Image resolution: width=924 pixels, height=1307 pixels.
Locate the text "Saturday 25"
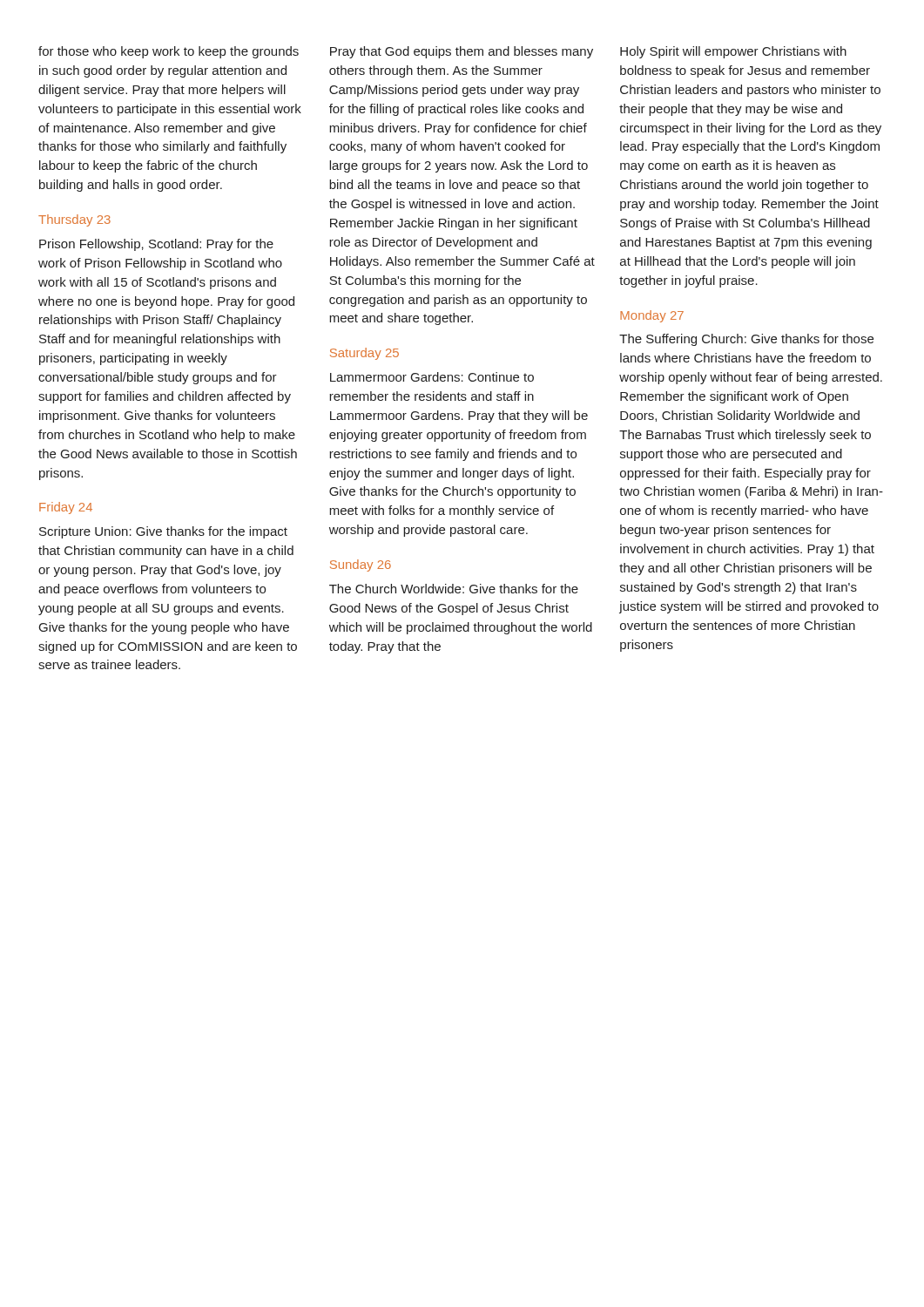pyautogui.click(x=364, y=353)
